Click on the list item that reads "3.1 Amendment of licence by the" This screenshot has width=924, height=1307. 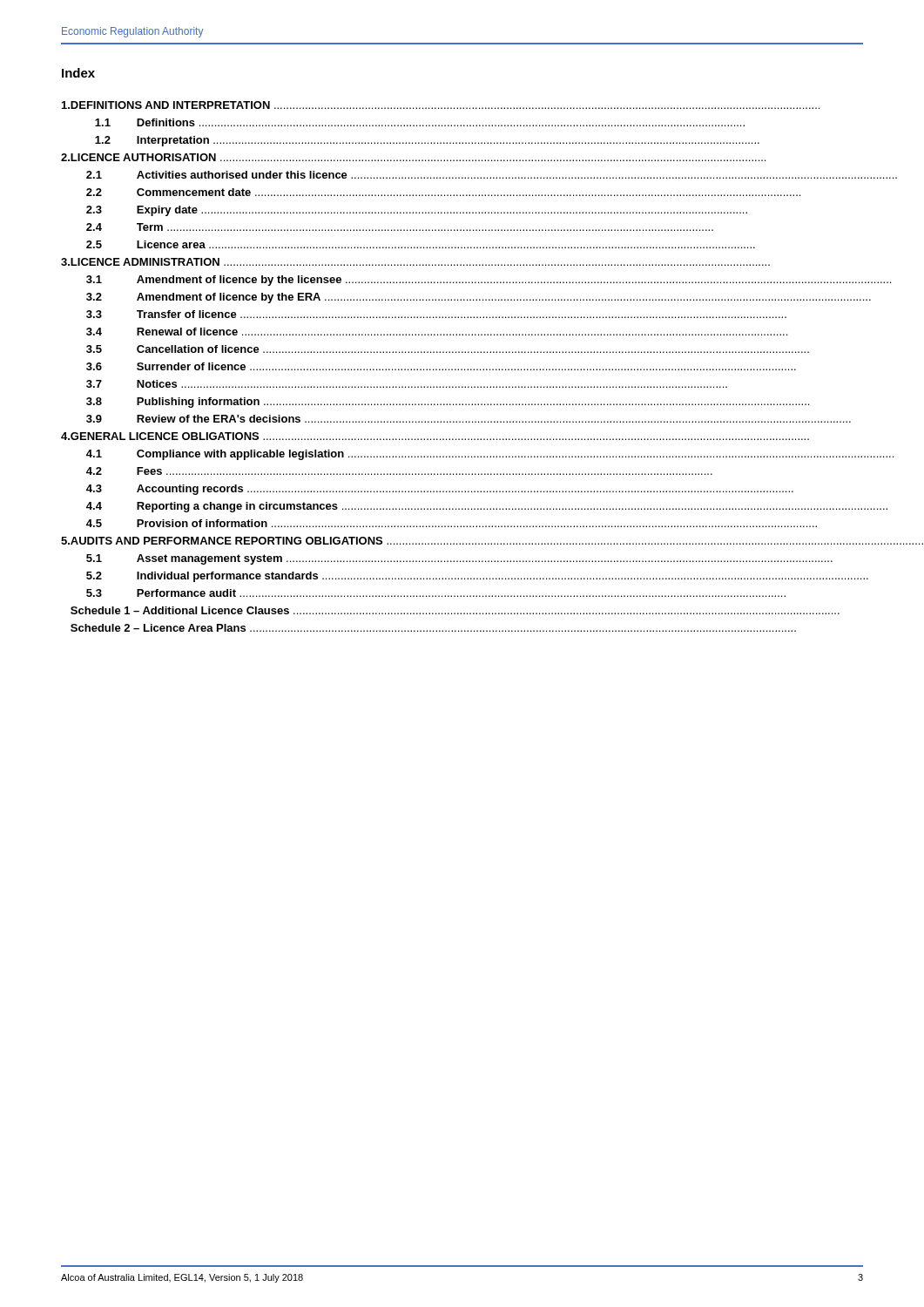click(492, 279)
